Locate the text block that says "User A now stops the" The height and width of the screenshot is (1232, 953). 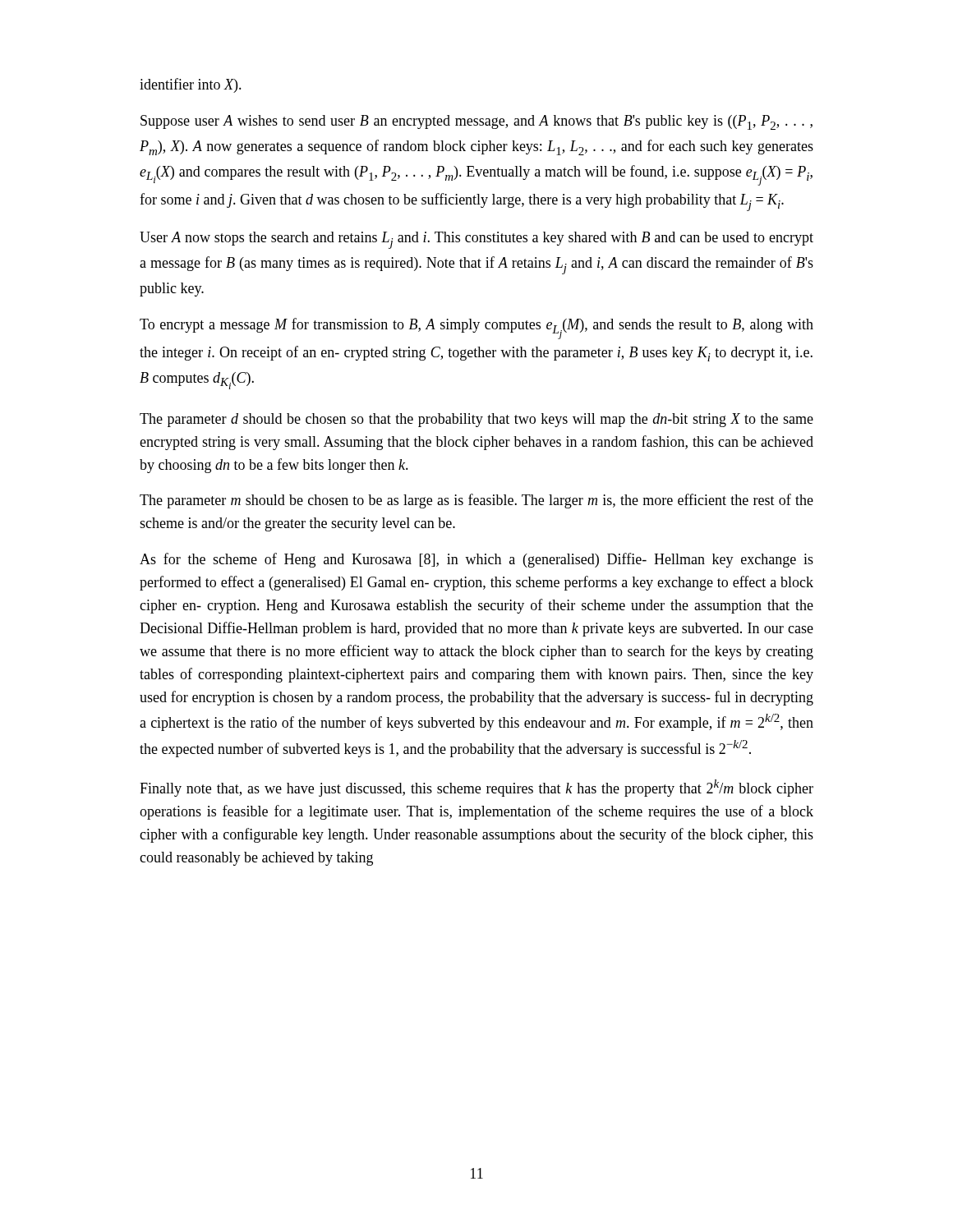click(476, 264)
